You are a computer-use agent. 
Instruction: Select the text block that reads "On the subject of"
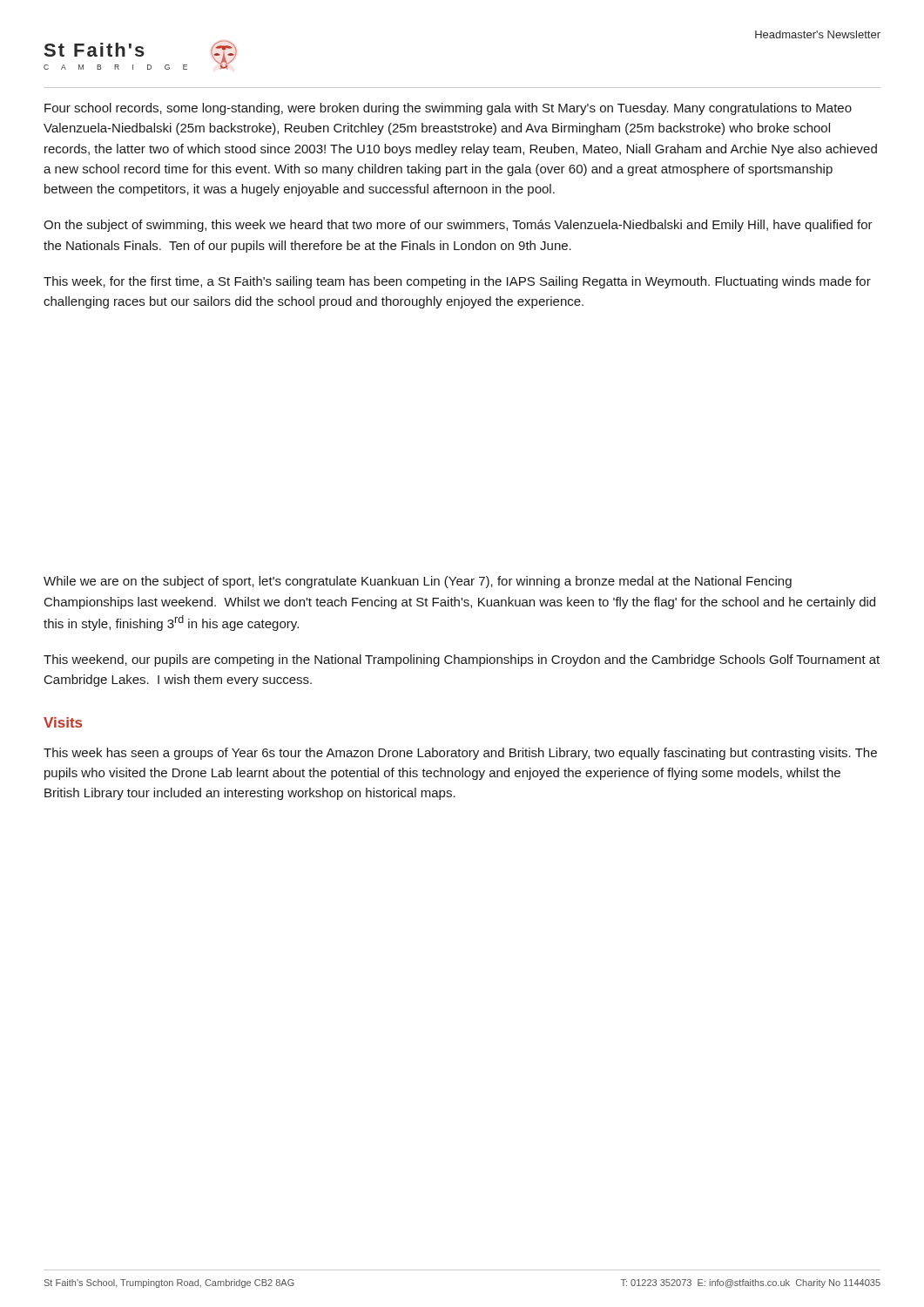[458, 235]
